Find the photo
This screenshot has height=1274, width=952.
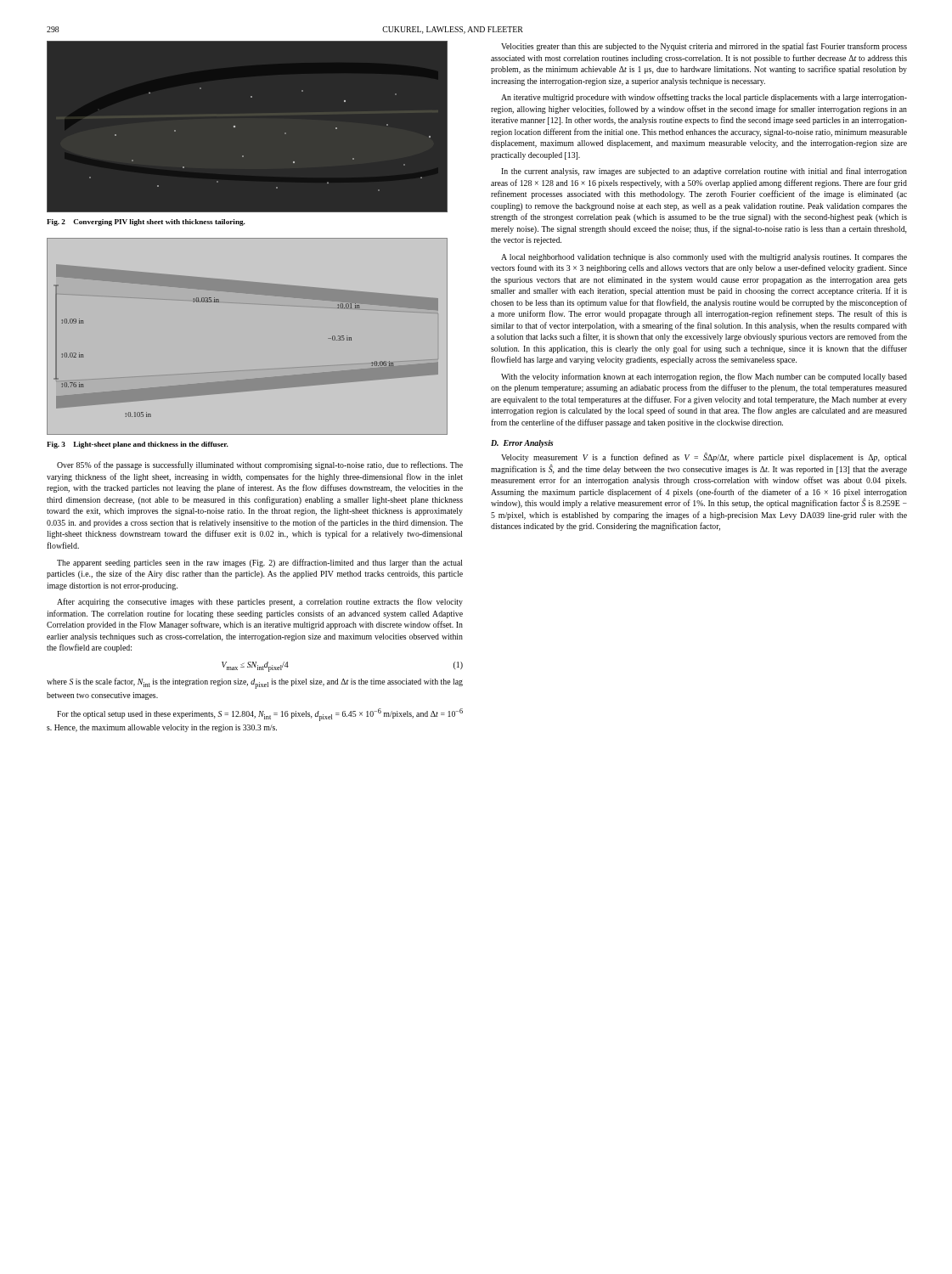[x=247, y=127]
